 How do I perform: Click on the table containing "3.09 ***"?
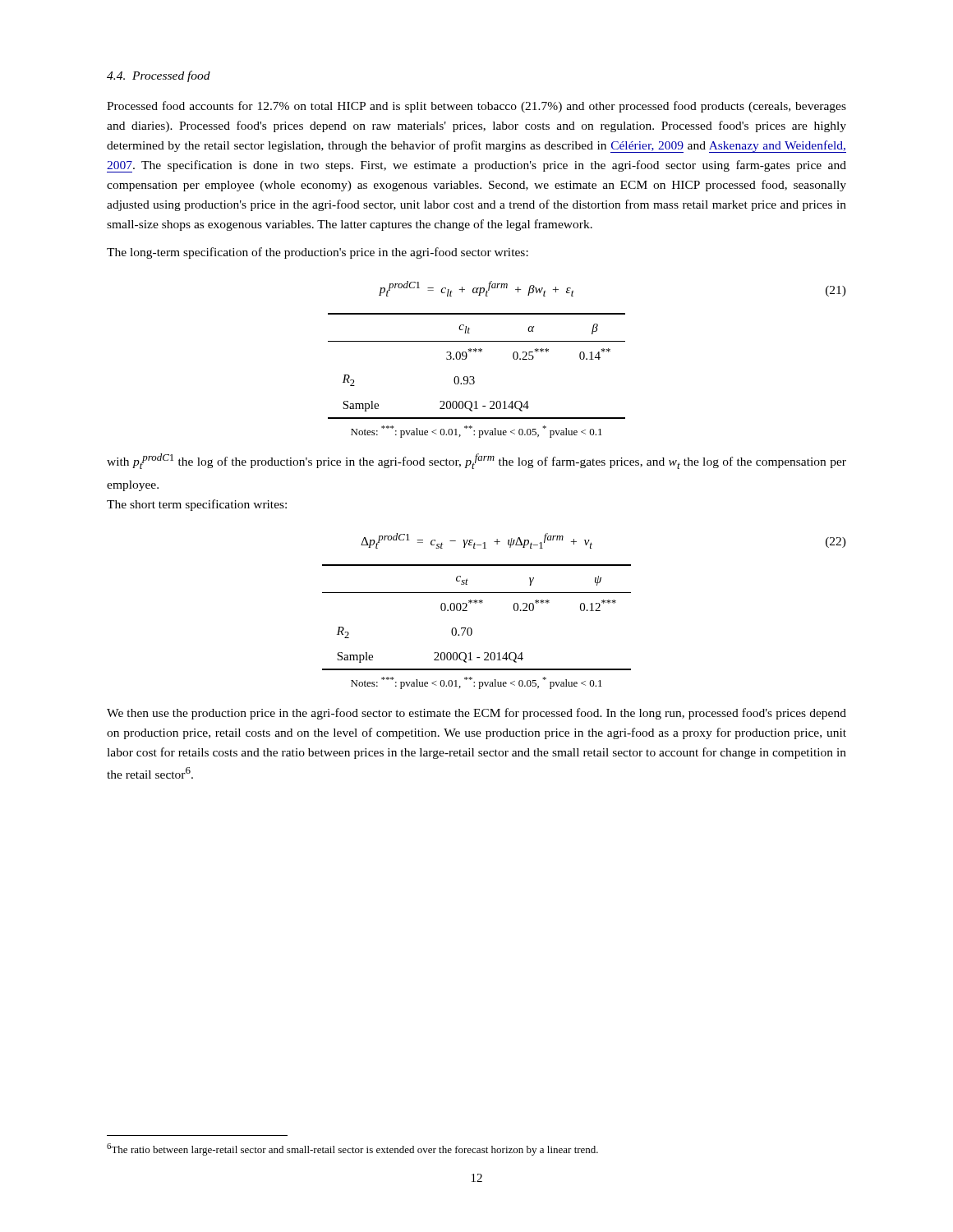[x=476, y=376]
